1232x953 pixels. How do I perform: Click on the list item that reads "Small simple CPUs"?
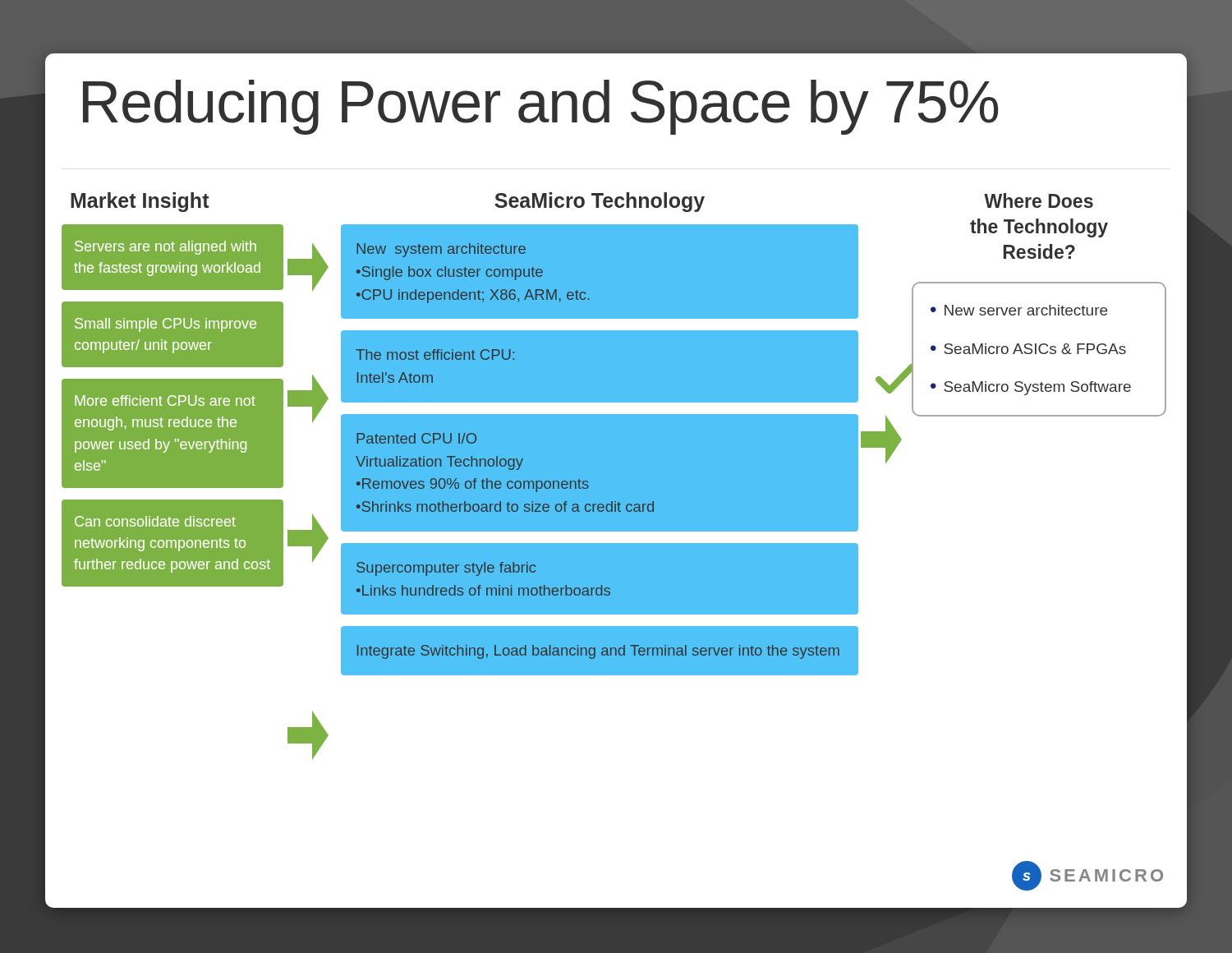pyautogui.click(x=166, y=335)
